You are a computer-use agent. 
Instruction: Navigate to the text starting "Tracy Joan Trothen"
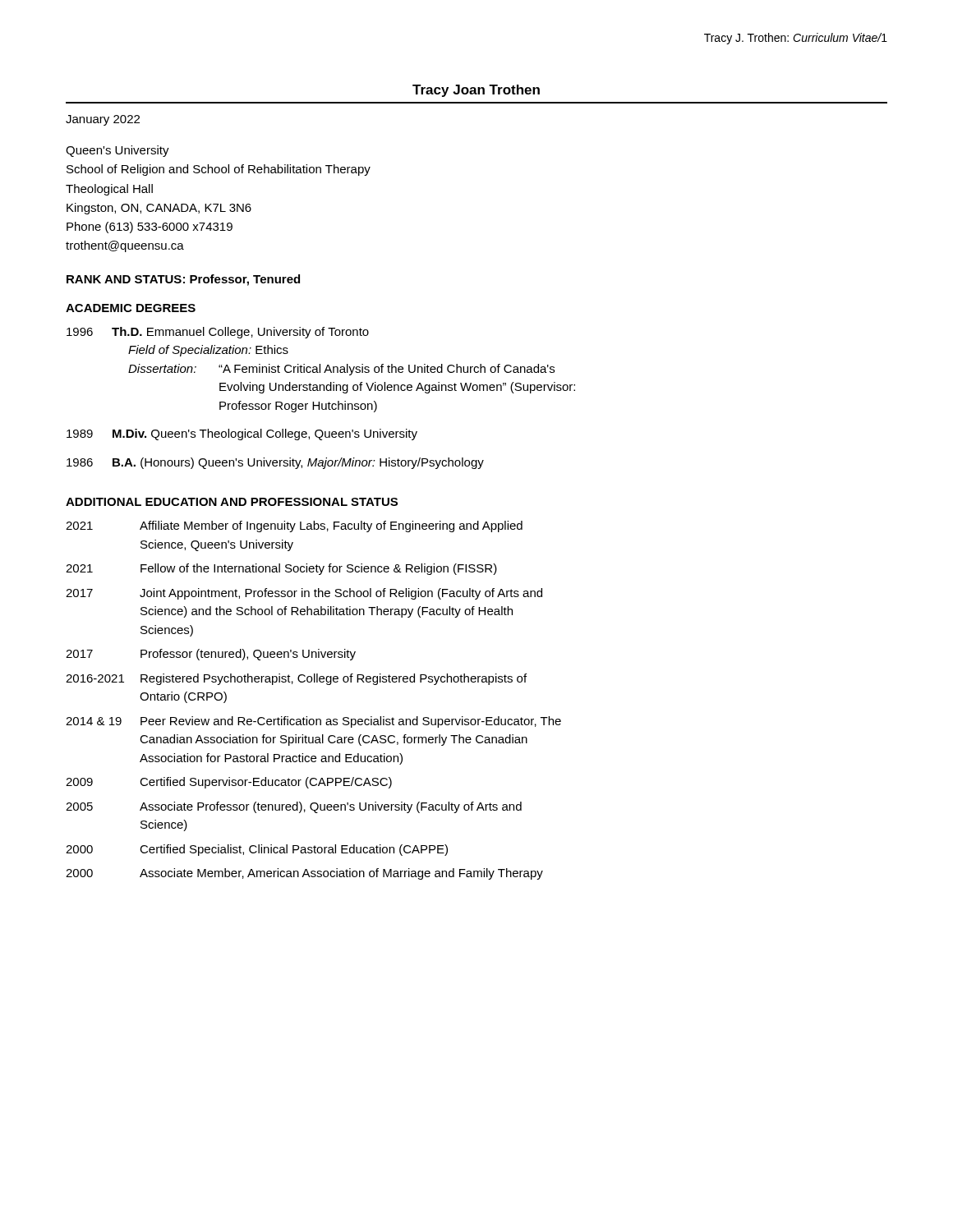point(476,90)
